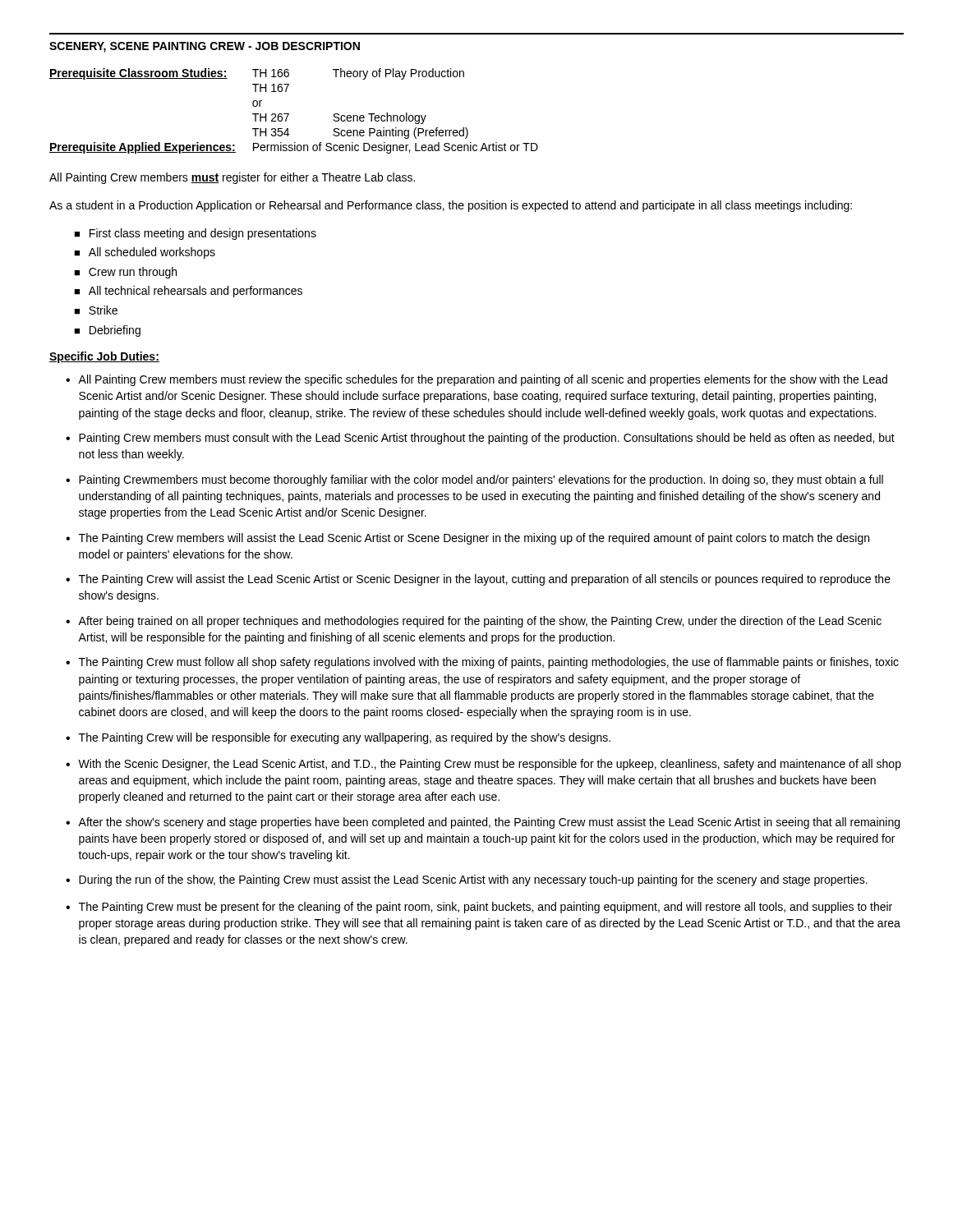Click on the element starting "The Painting Crew must follow"
This screenshot has height=1232, width=953.
(x=489, y=687)
